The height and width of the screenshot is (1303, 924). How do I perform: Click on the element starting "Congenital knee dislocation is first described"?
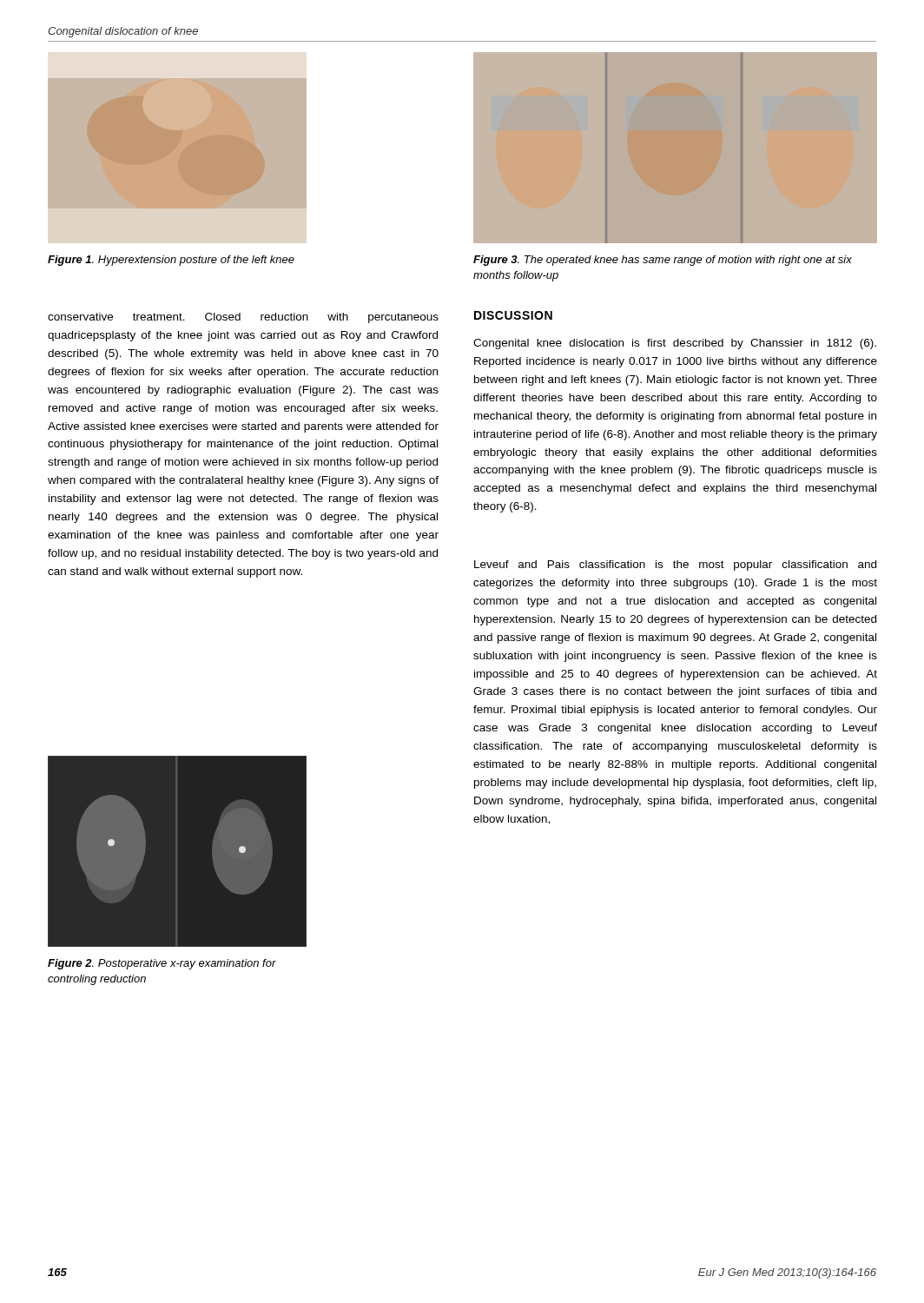(x=675, y=424)
